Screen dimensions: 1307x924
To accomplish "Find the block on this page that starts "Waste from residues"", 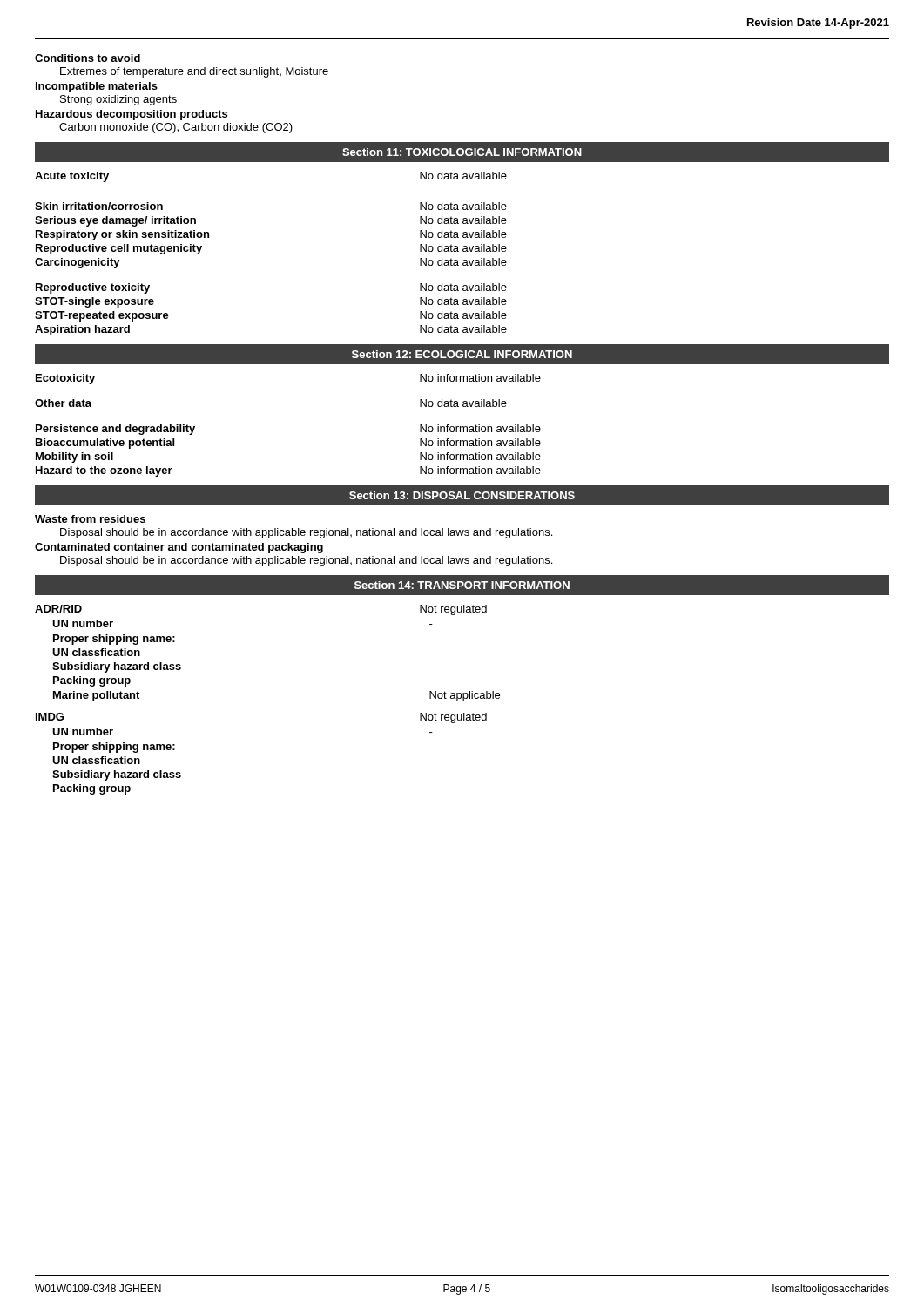I will tap(462, 539).
